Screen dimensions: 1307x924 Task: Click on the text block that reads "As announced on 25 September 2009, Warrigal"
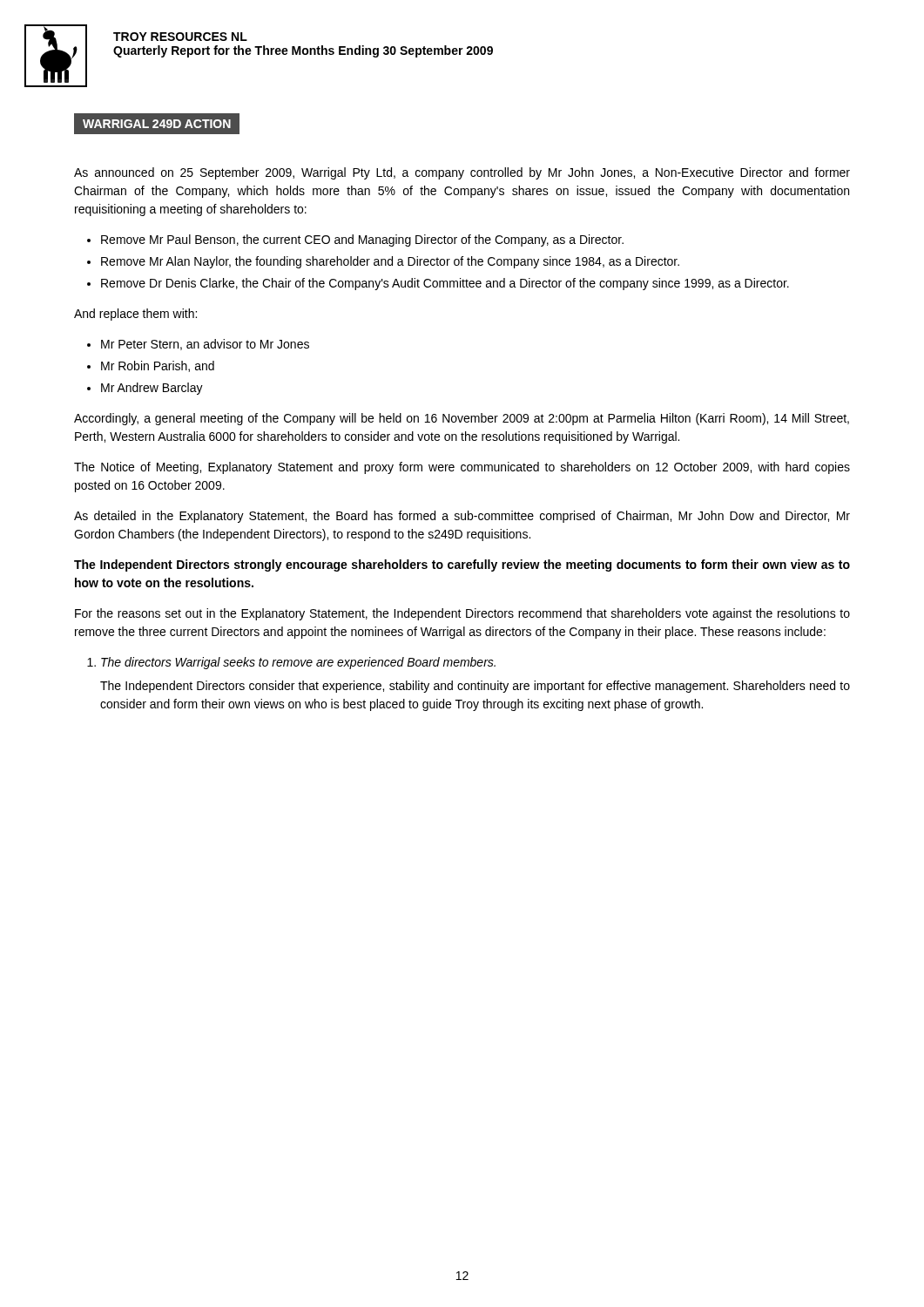tap(462, 191)
